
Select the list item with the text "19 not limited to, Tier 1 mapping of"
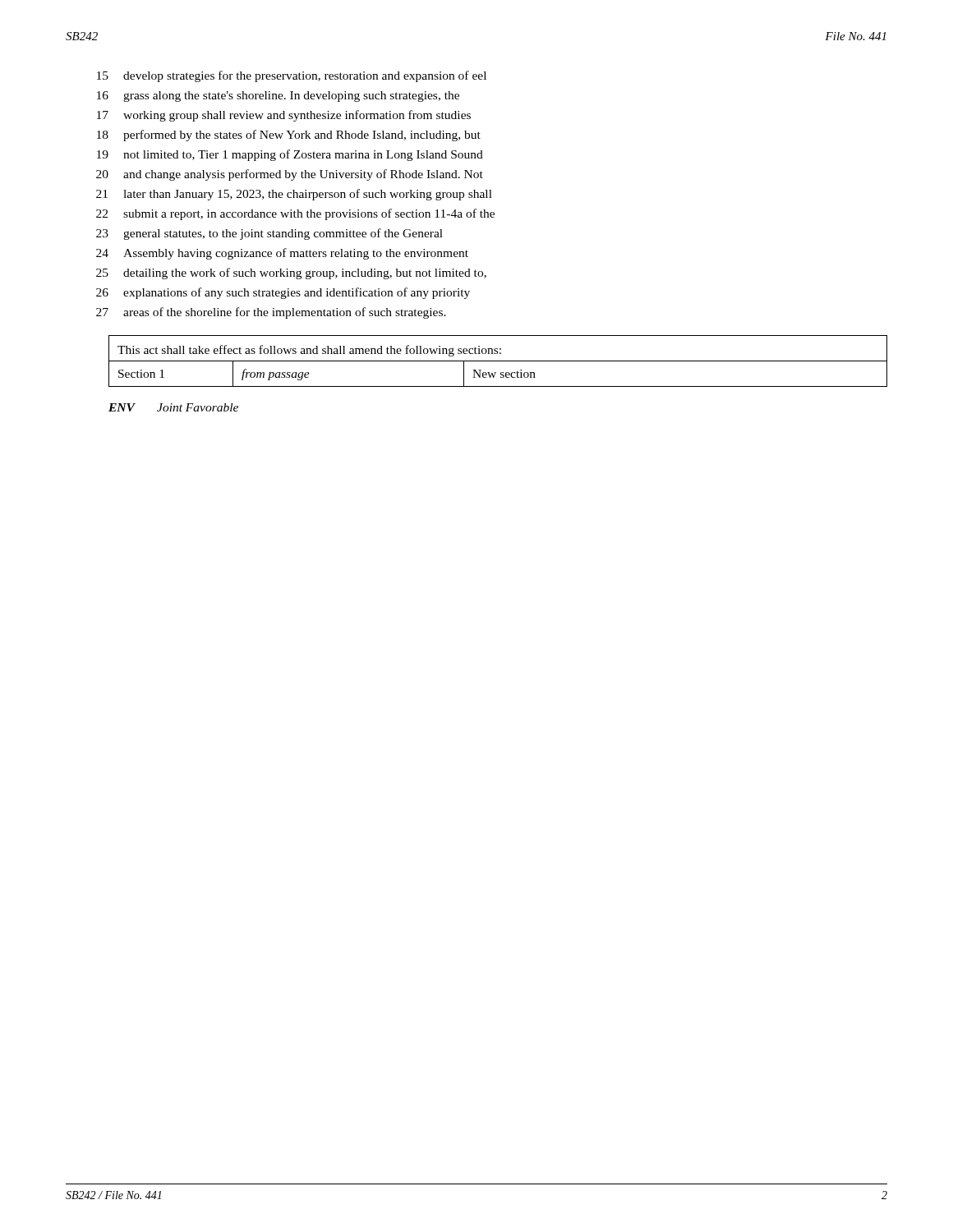(x=476, y=154)
